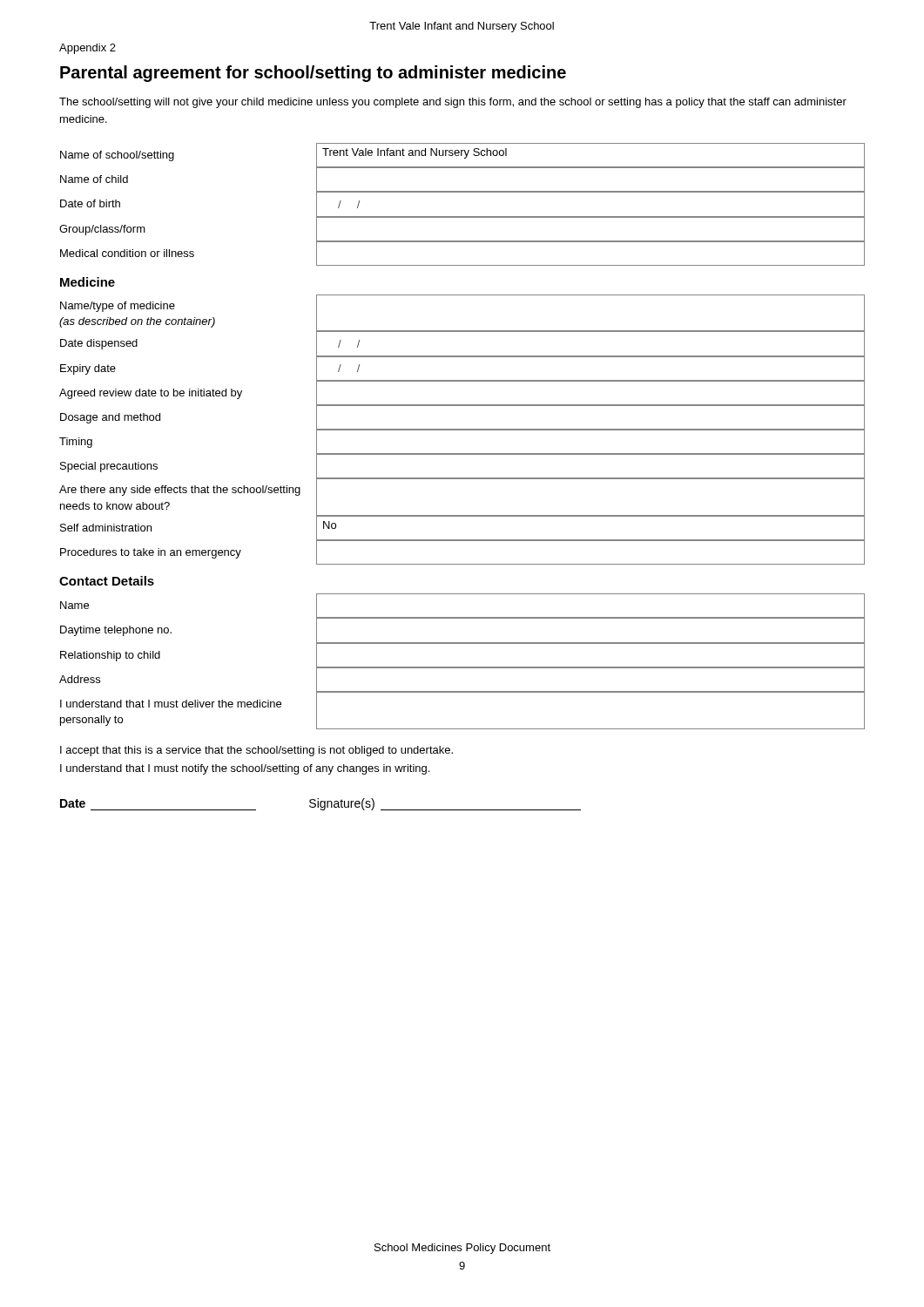
Task: Locate the table with the text "Name Daytime telephone"
Action: [x=462, y=662]
